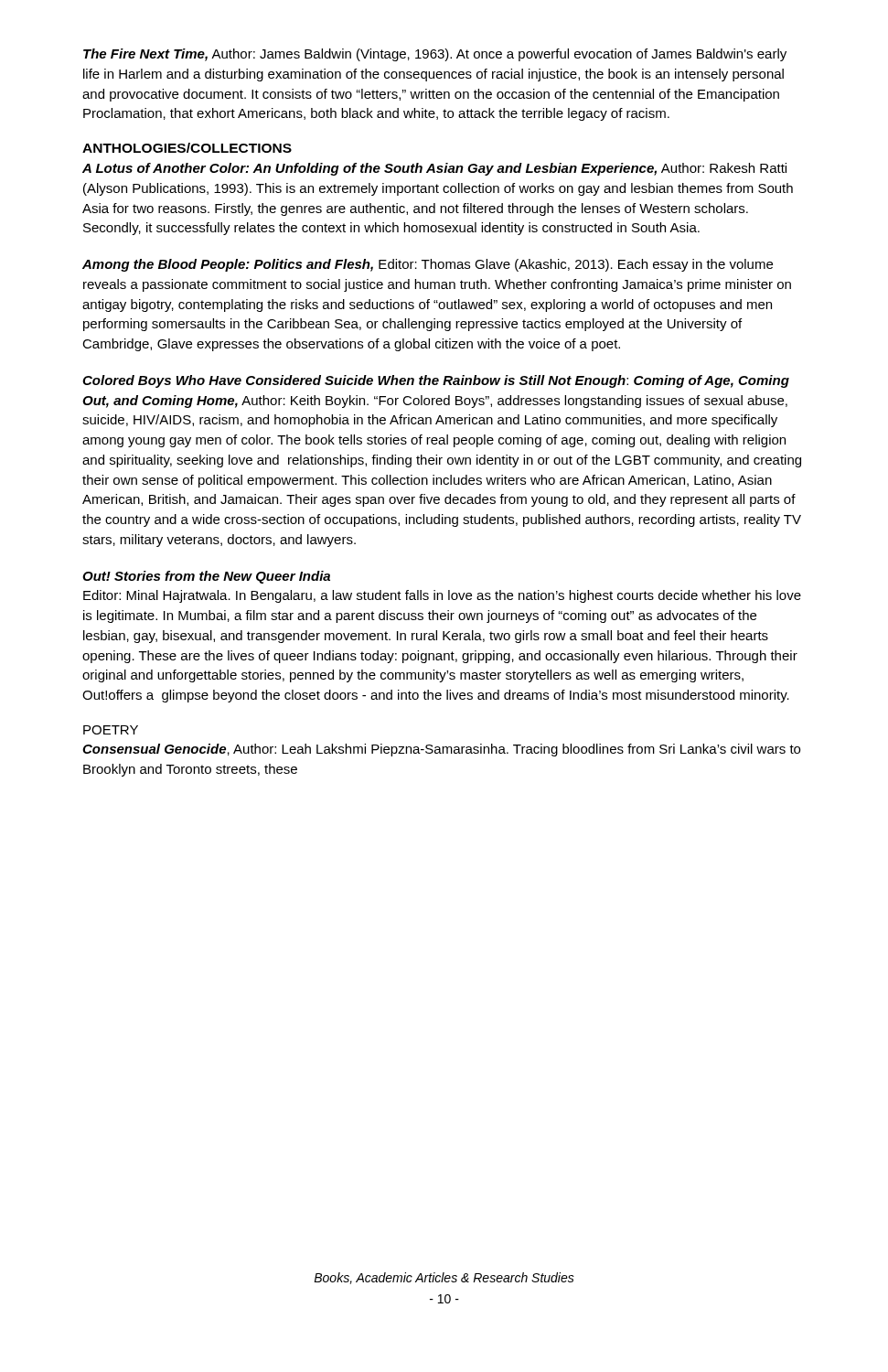Find the block on this page that starts "Out! Stories from the New Queer"
The width and height of the screenshot is (888, 1372).
coord(444,635)
